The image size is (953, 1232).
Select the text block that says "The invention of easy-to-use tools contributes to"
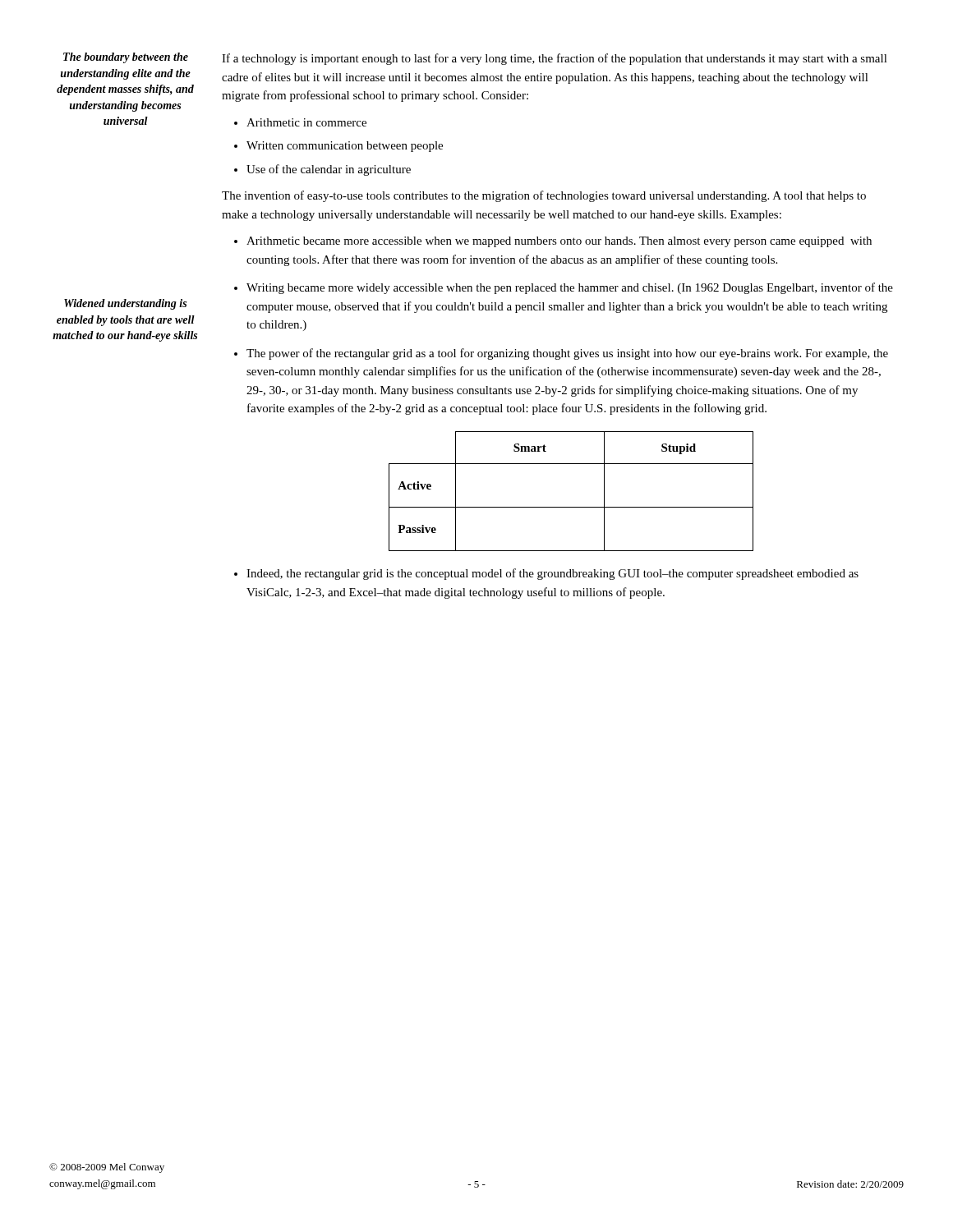coord(544,205)
